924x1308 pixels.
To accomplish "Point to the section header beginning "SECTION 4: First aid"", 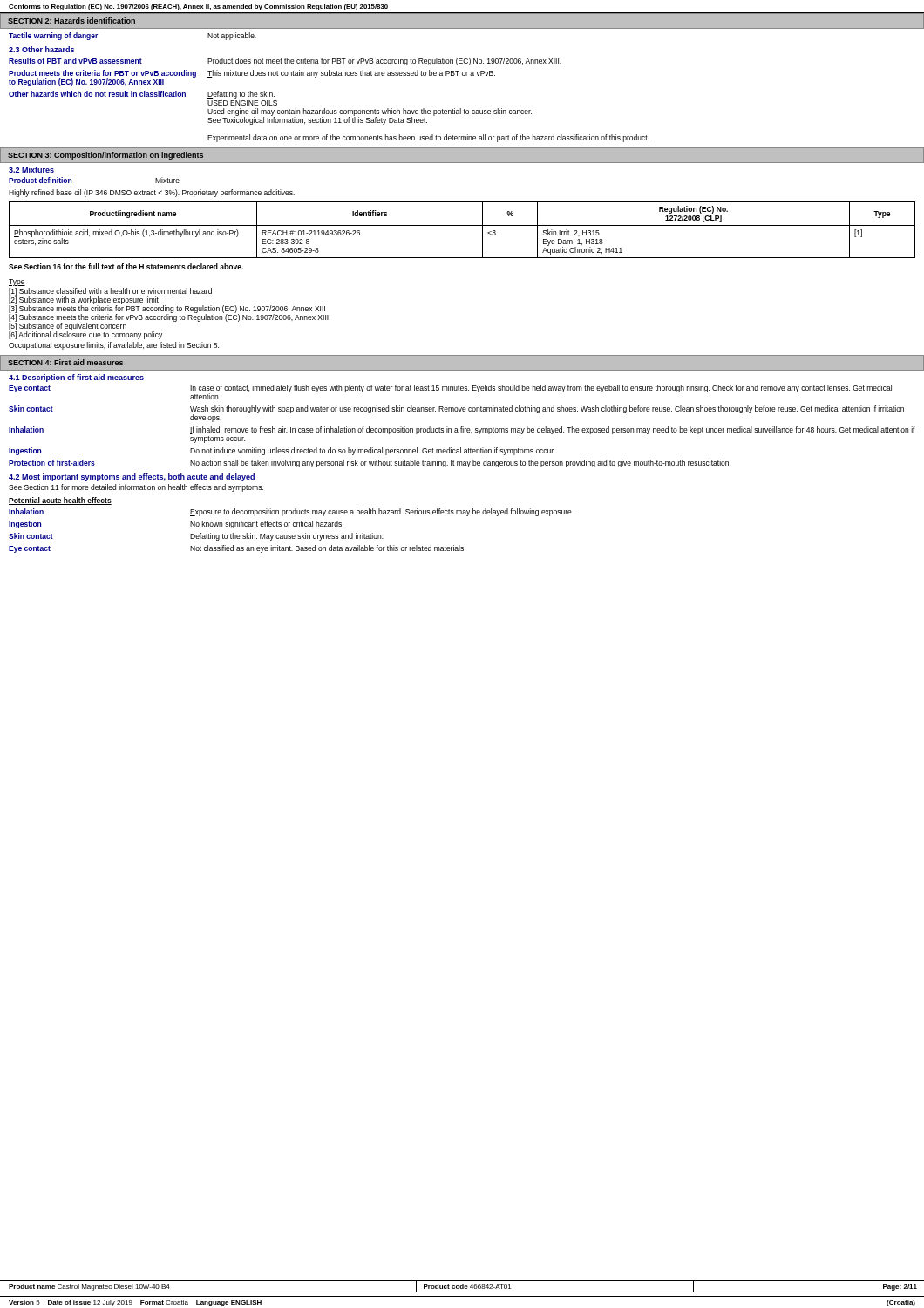I will 66,363.
